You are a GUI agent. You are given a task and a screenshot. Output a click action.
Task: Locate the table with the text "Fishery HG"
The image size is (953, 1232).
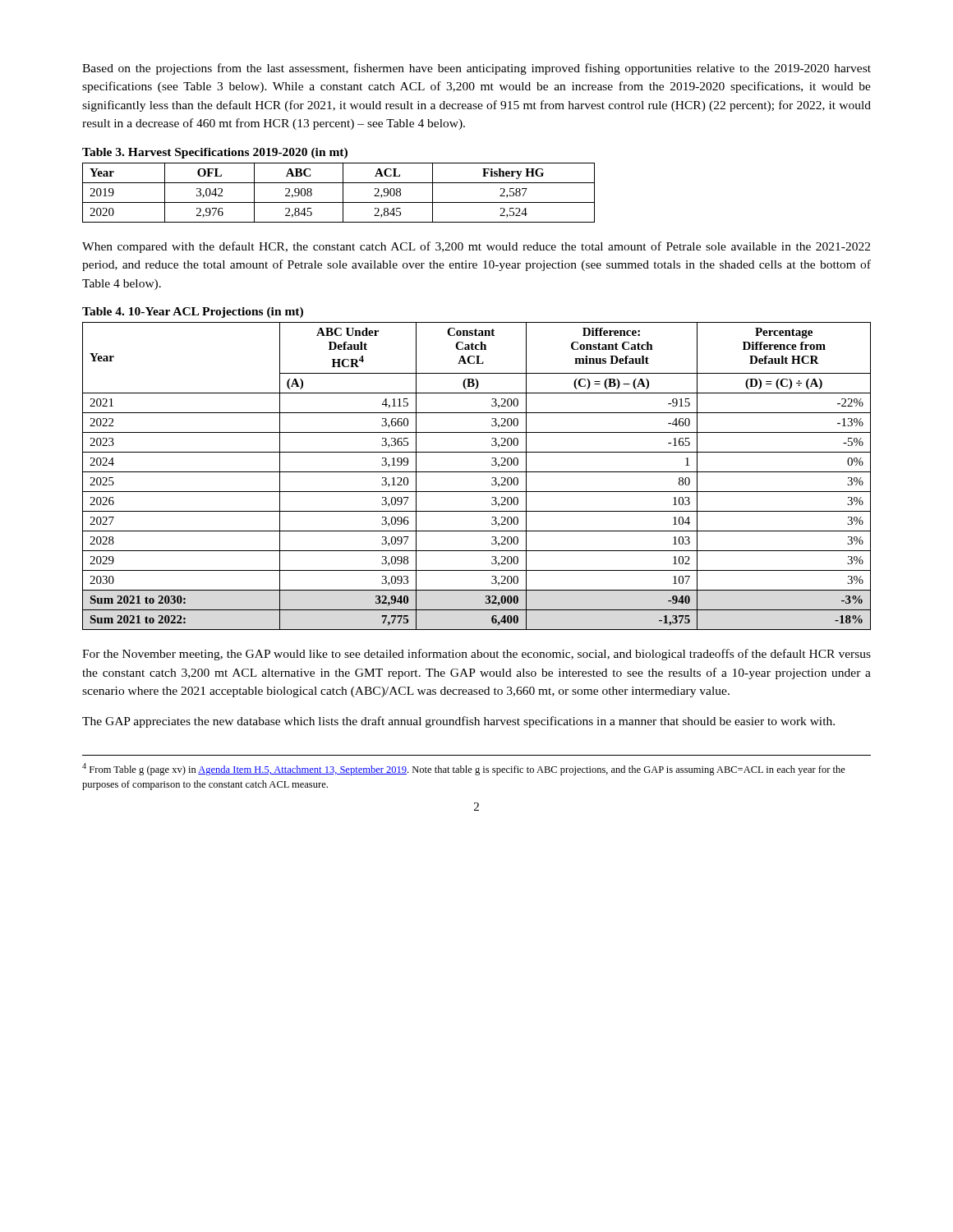(x=476, y=192)
